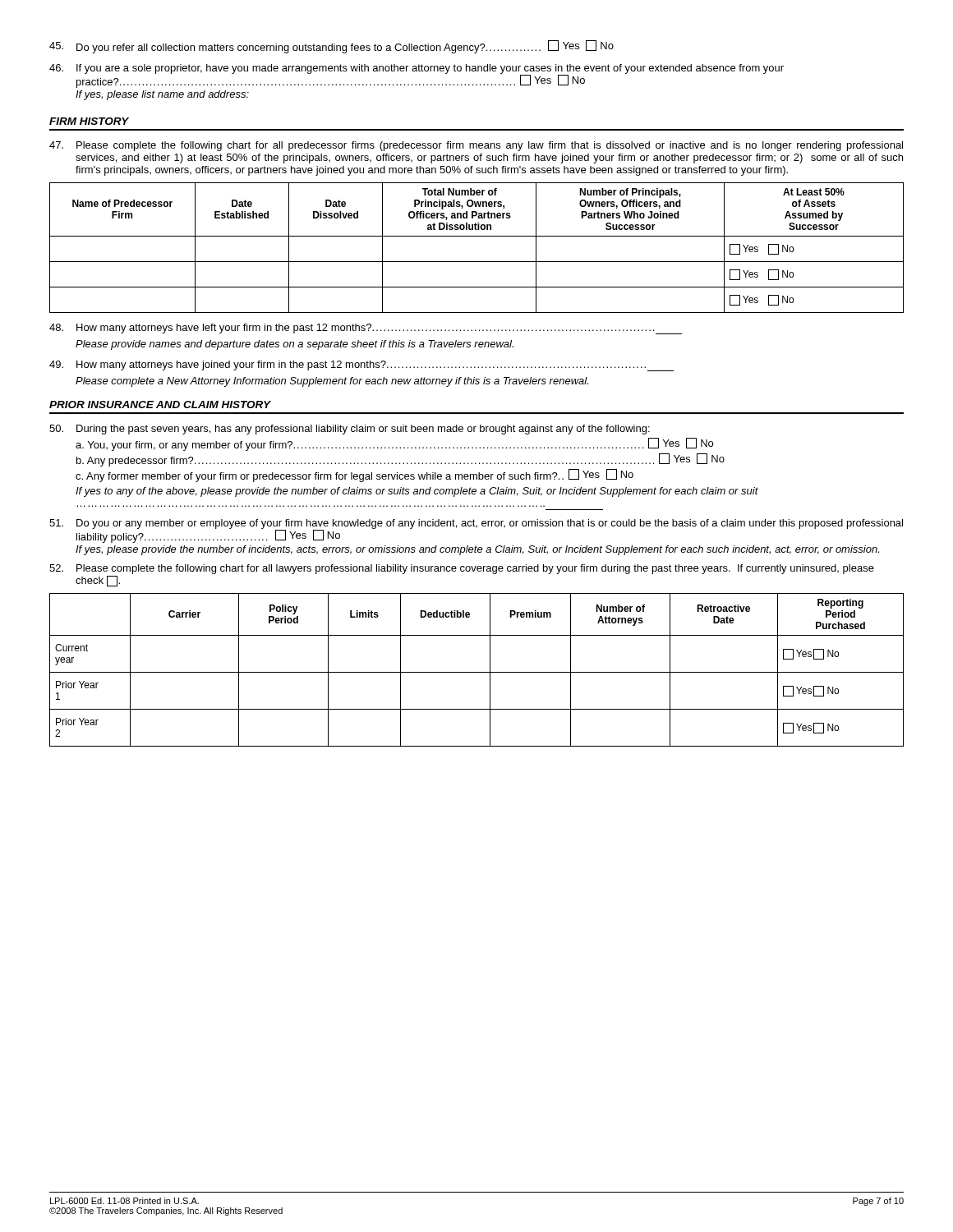Find the block on this page that starts "50. During the past"

pyautogui.click(x=476, y=466)
